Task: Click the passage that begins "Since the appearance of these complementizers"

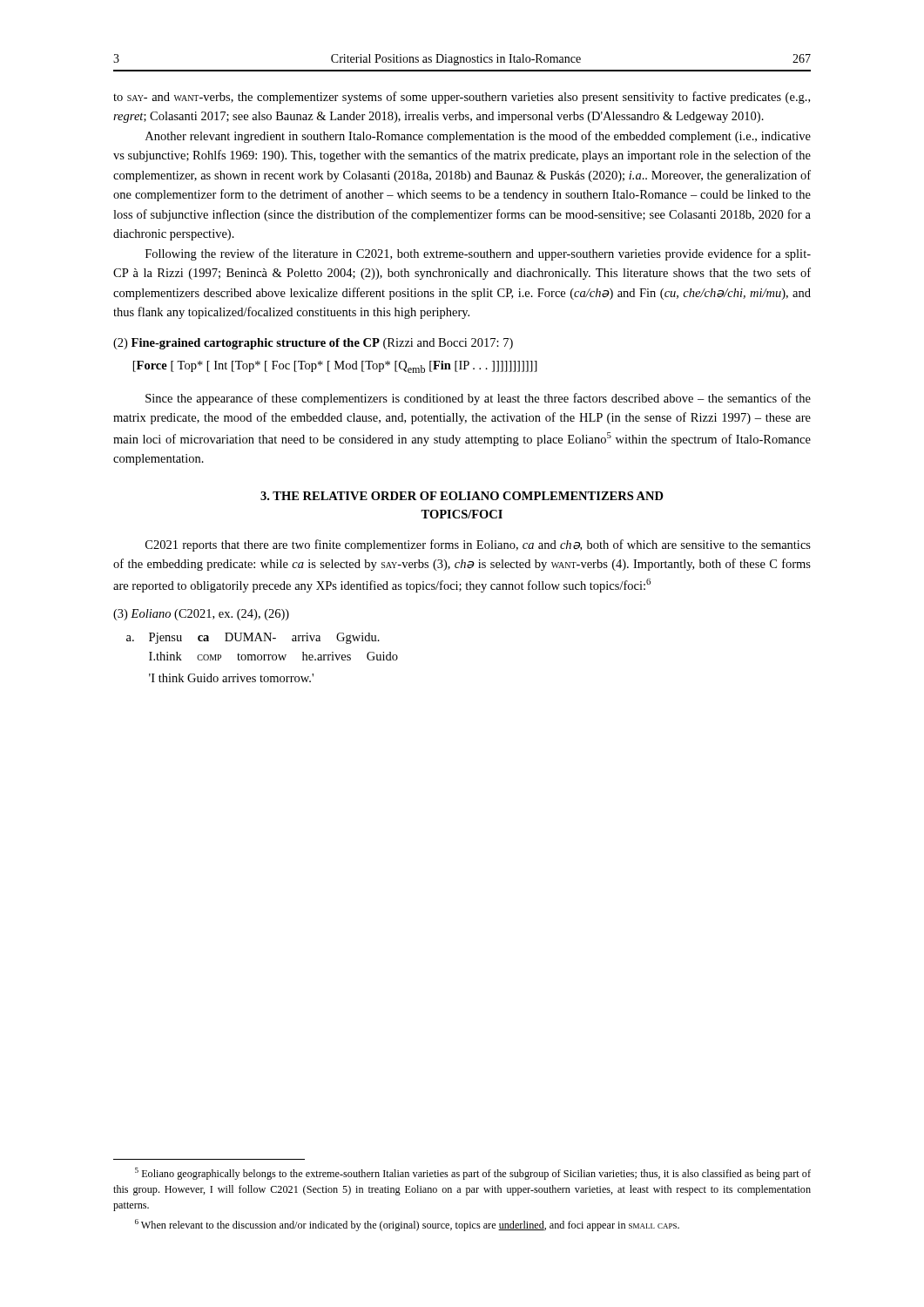Action: coord(462,428)
